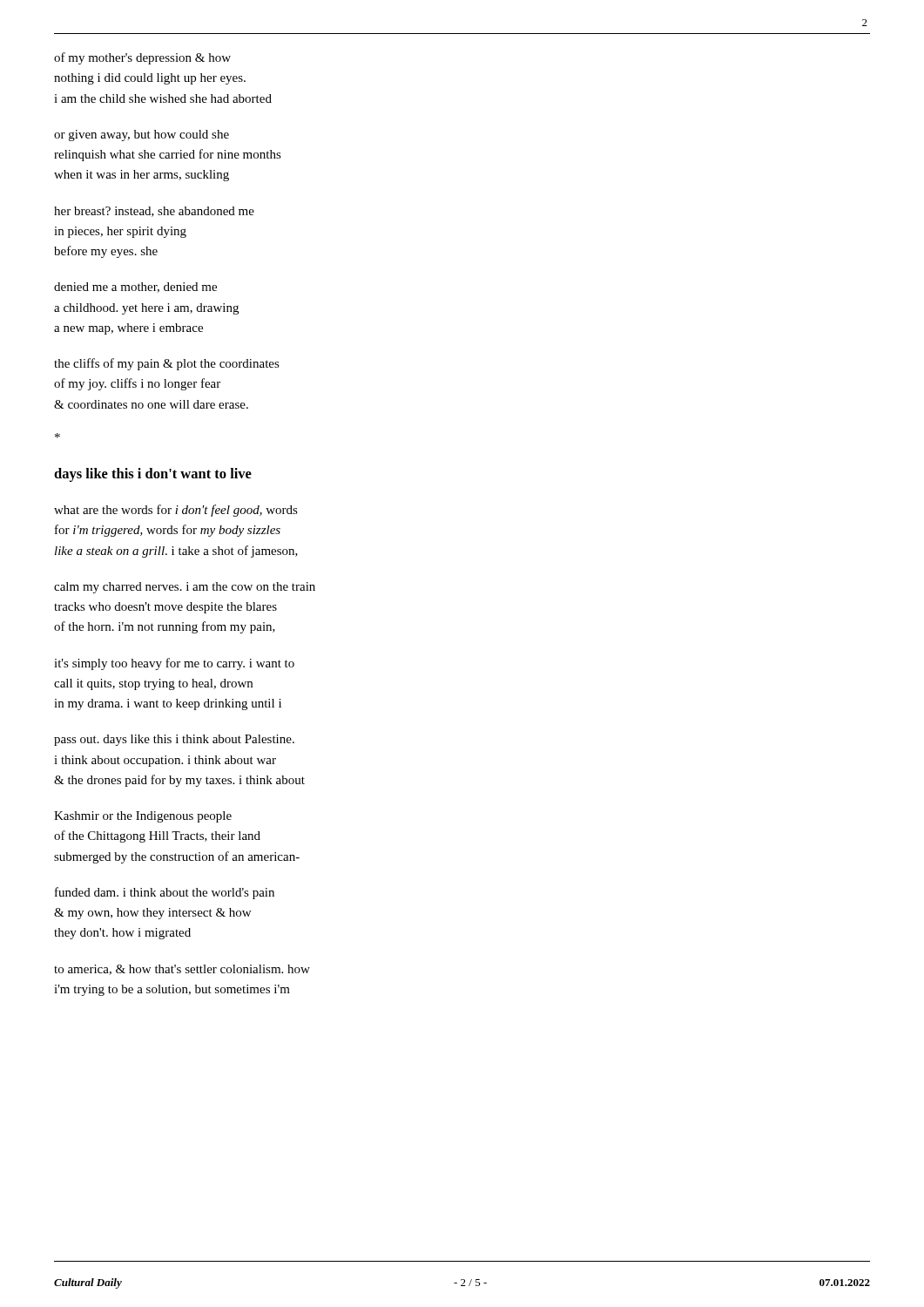The image size is (924, 1307).
Task: Find the block on this page that starts "pass out. days like this"
Action: click(x=174, y=740)
